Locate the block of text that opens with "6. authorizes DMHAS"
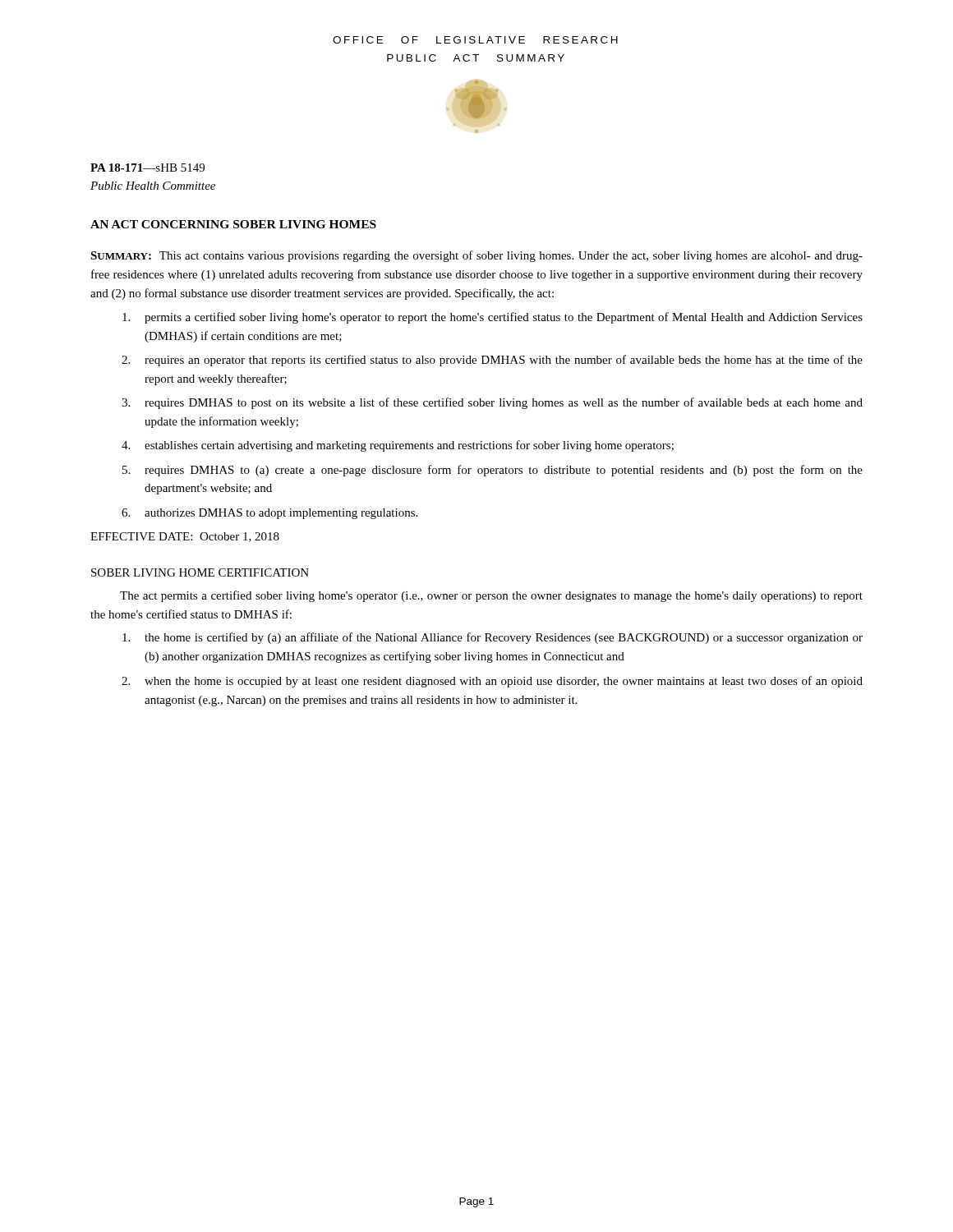The width and height of the screenshot is (953, 1232). click(269, 514)
